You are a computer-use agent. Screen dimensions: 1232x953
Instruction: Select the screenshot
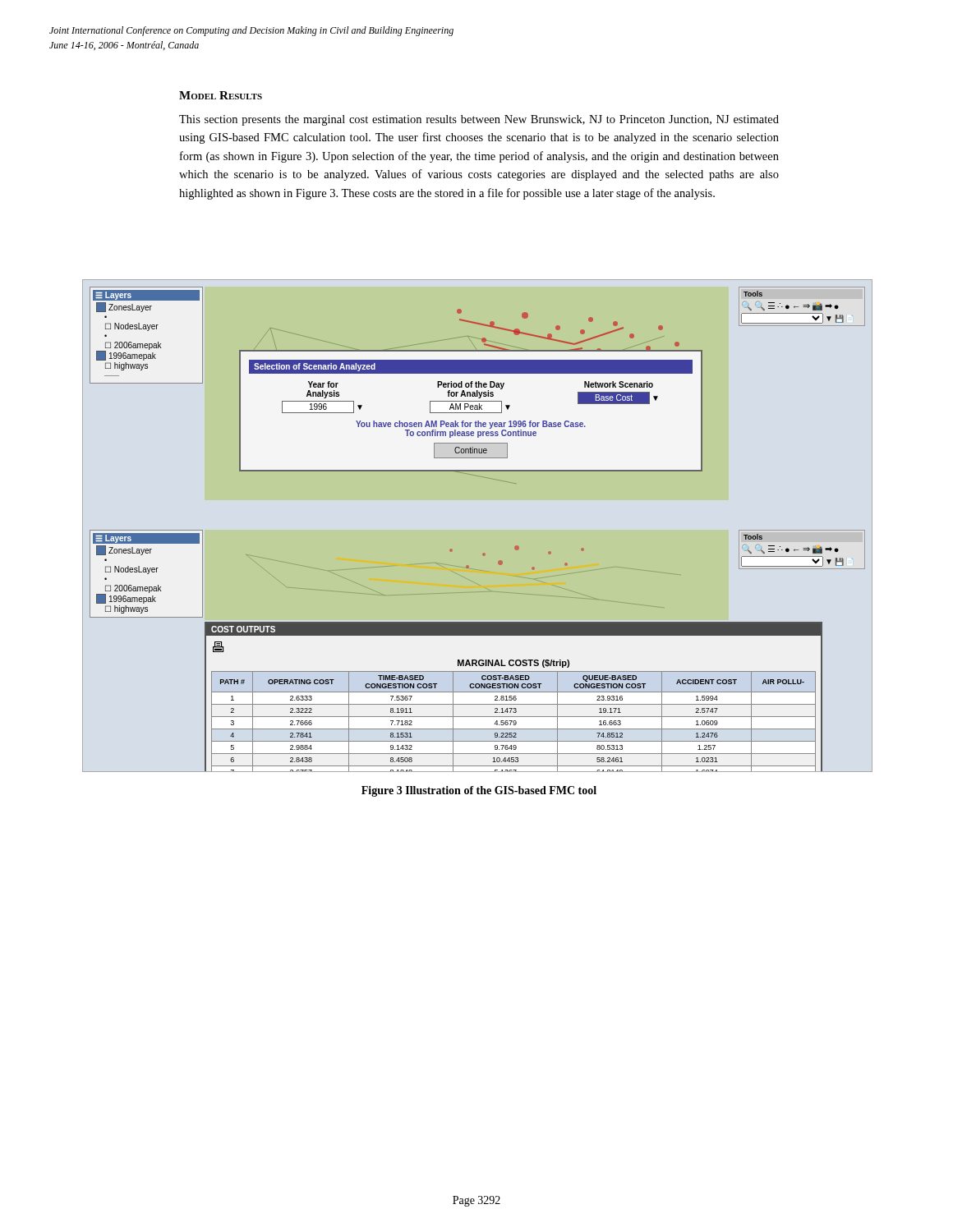[476, 526]
